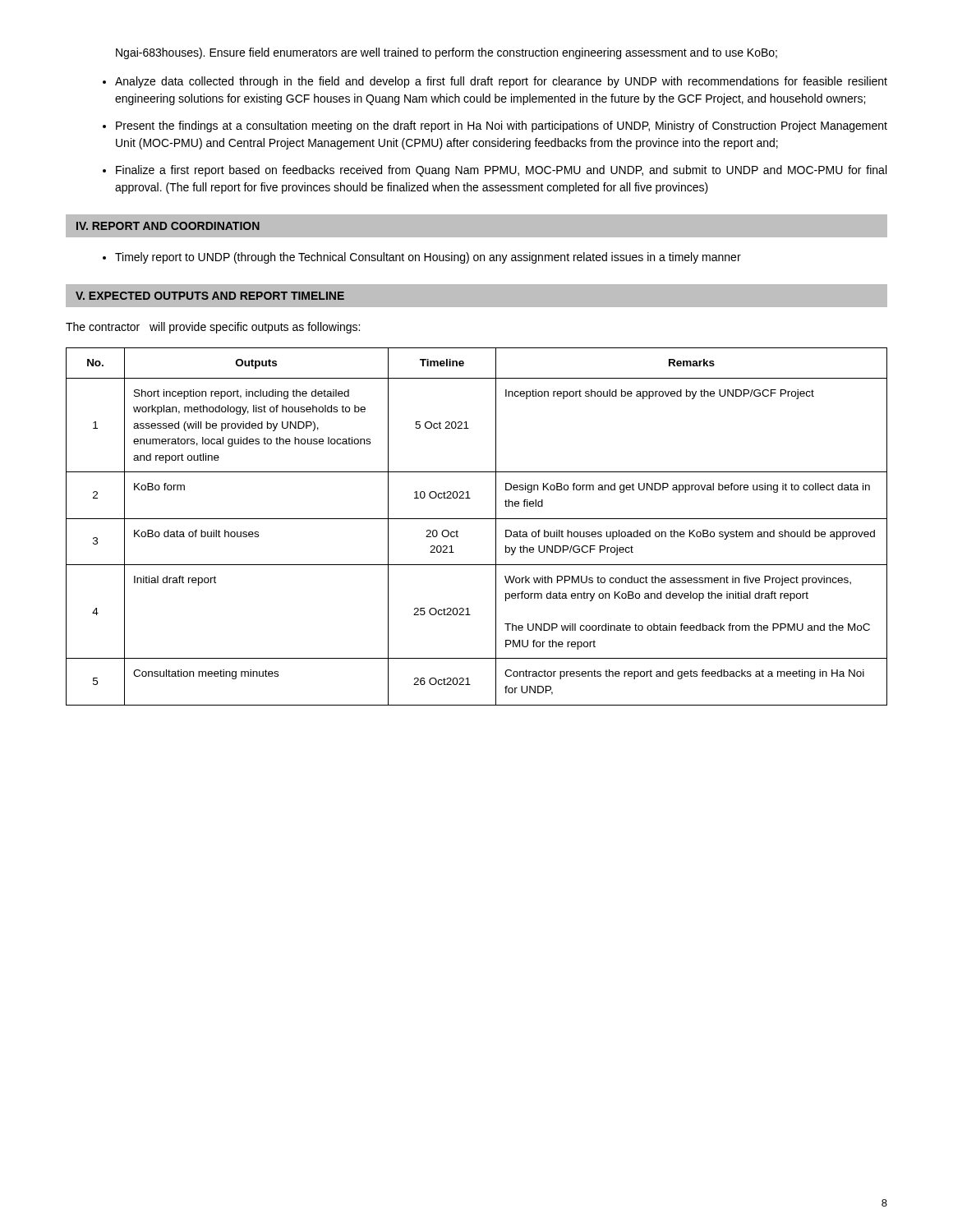
Task: Locate the table with the text "Inception report should be approved"
Action: coord(476,526)
